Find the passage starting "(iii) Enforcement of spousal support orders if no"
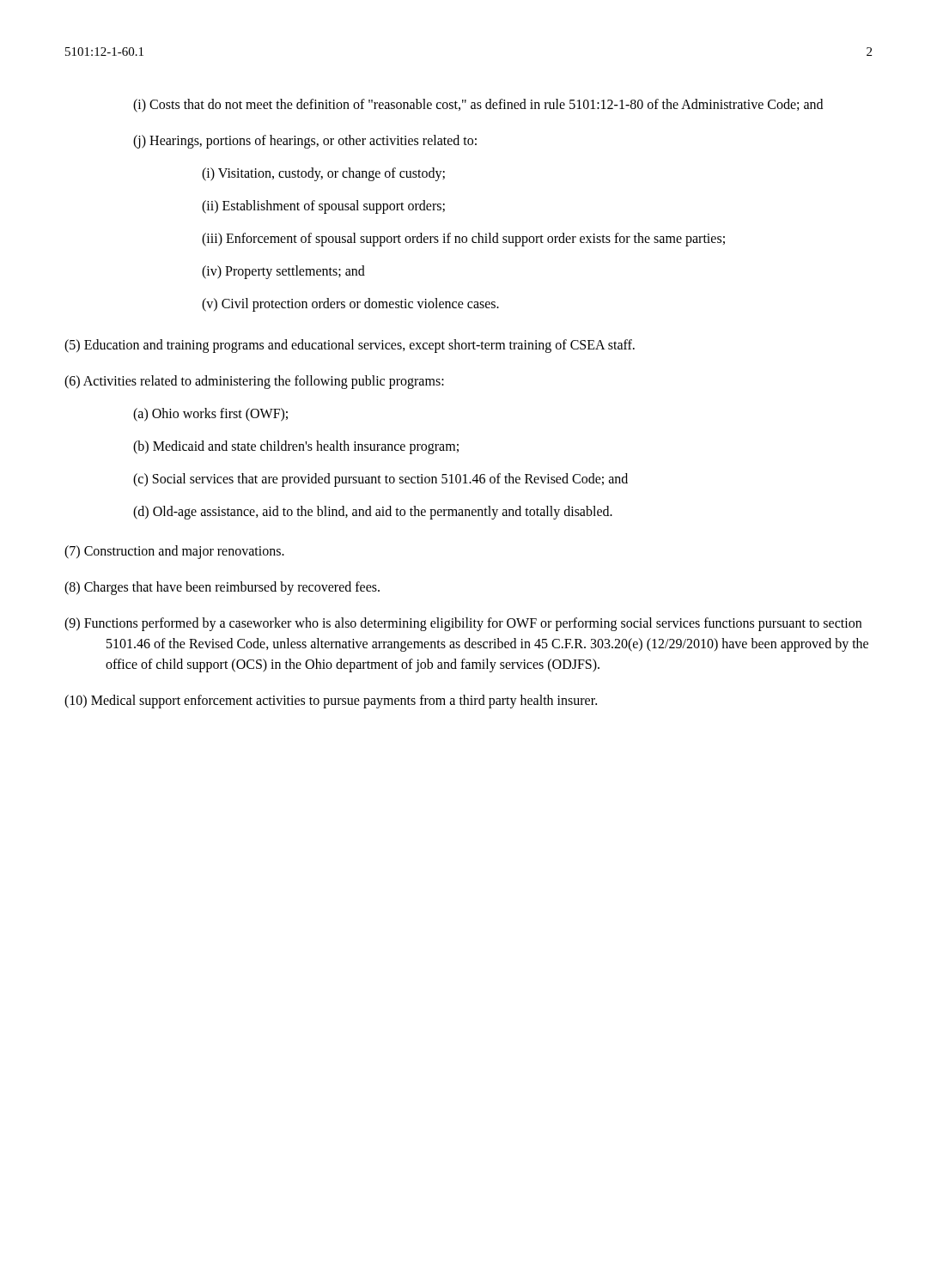The image size is (937, 1288). tap(537, 239)
